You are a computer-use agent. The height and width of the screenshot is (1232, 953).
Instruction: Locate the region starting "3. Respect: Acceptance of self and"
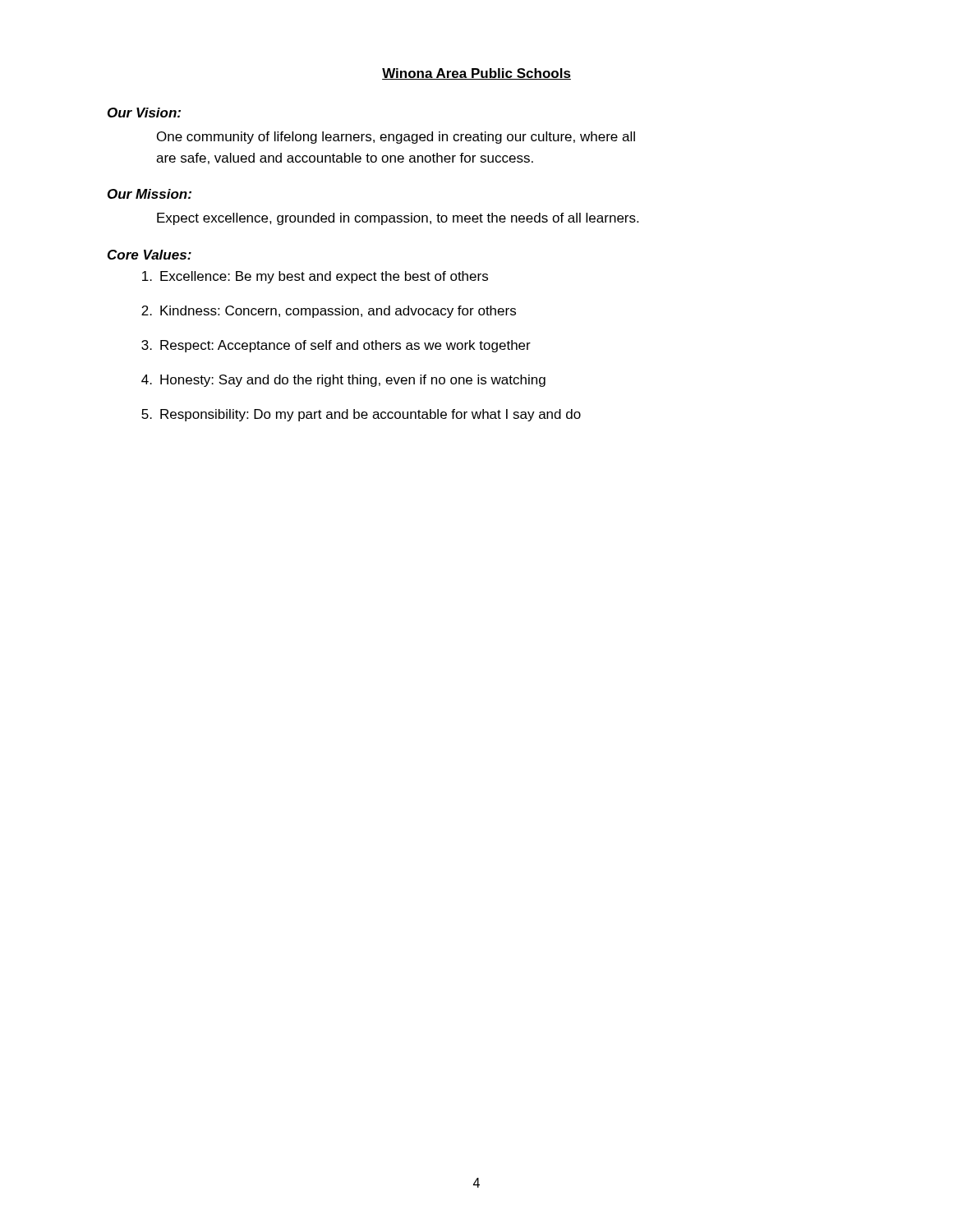coord(485,345)
